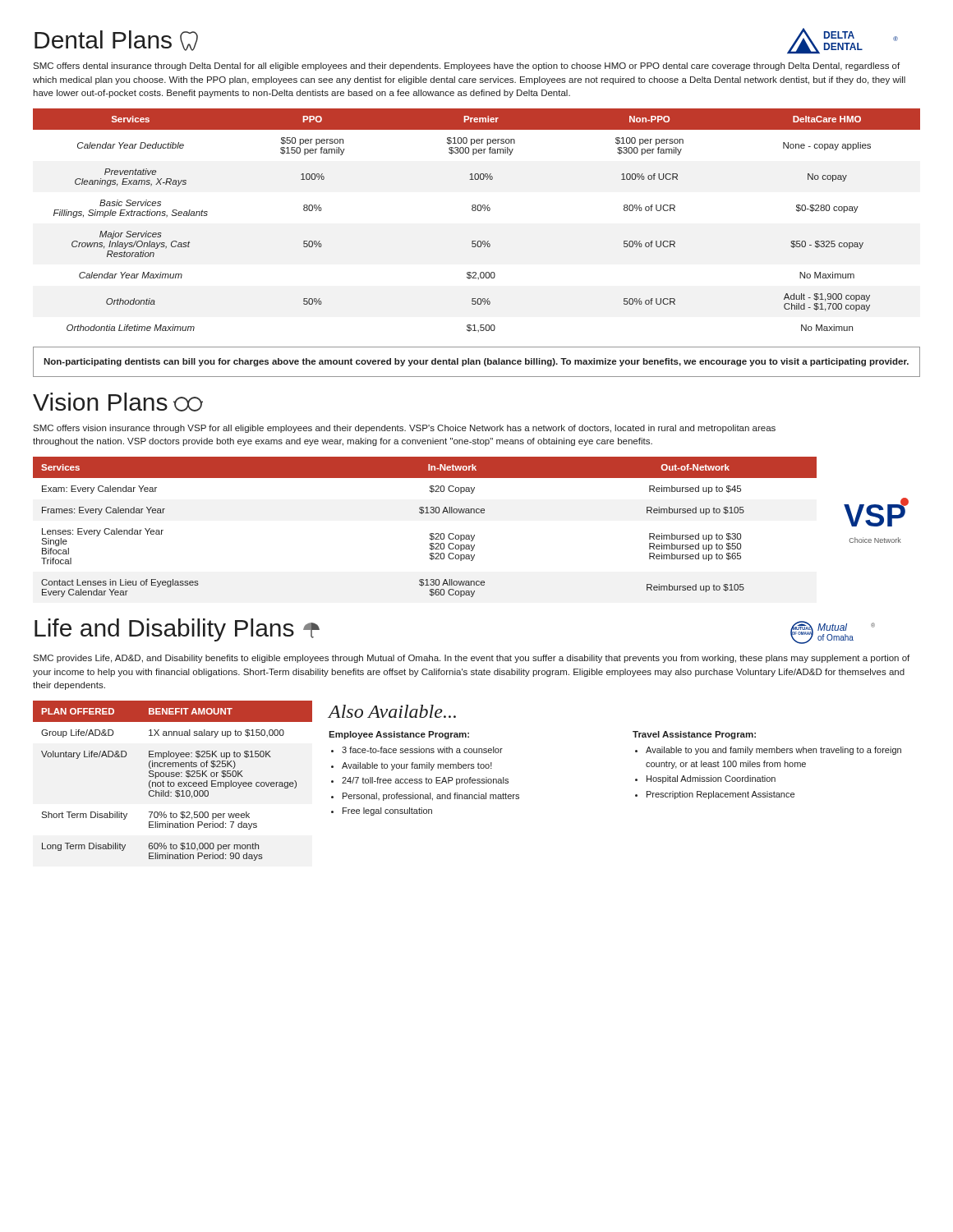Screen dimensions: 1232x953
Task: Click the passage that begins "SMC provides Life, AD&D, and Disability"
Action: (471, 672)
